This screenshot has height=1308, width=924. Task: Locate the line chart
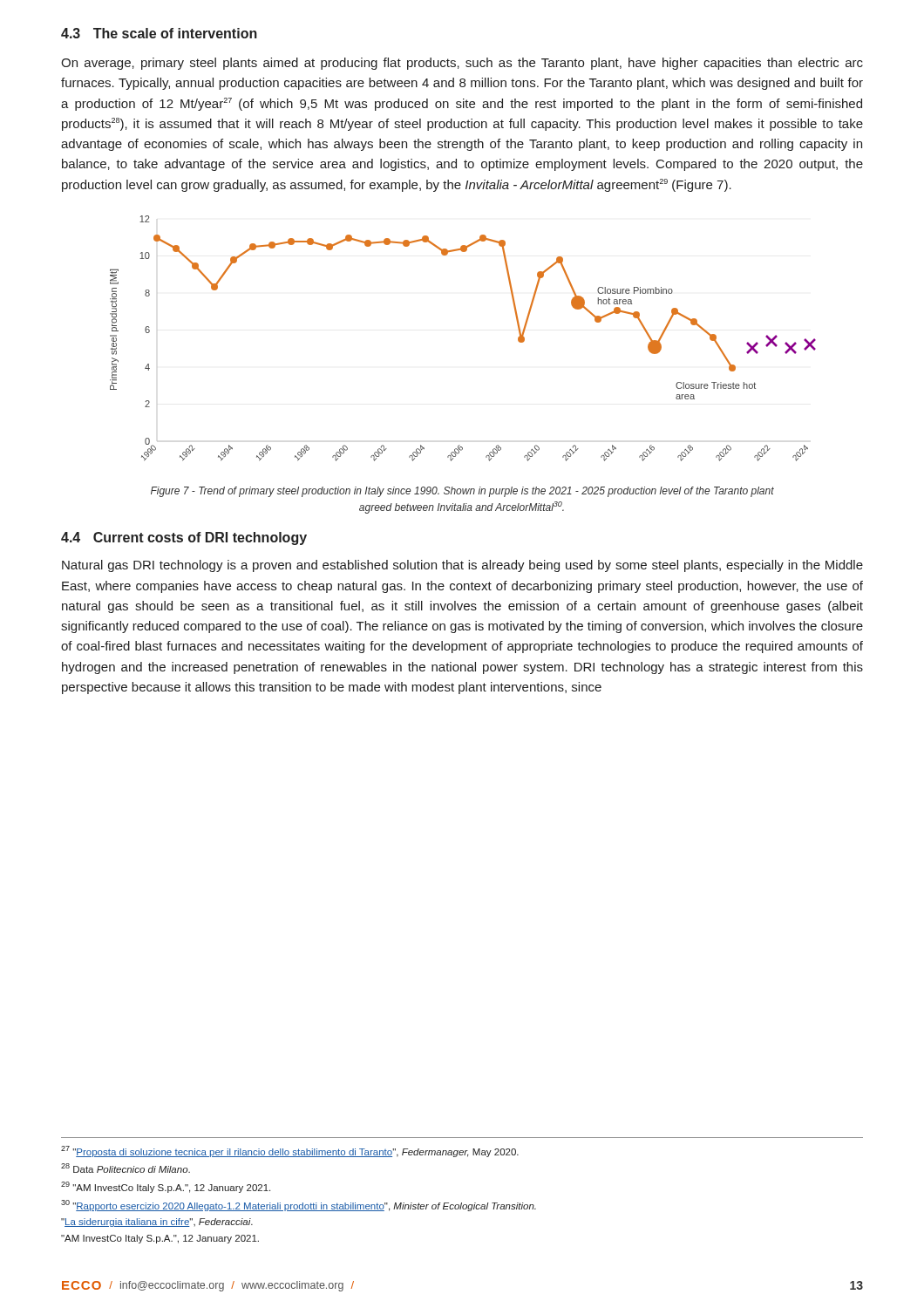[462, 345]
